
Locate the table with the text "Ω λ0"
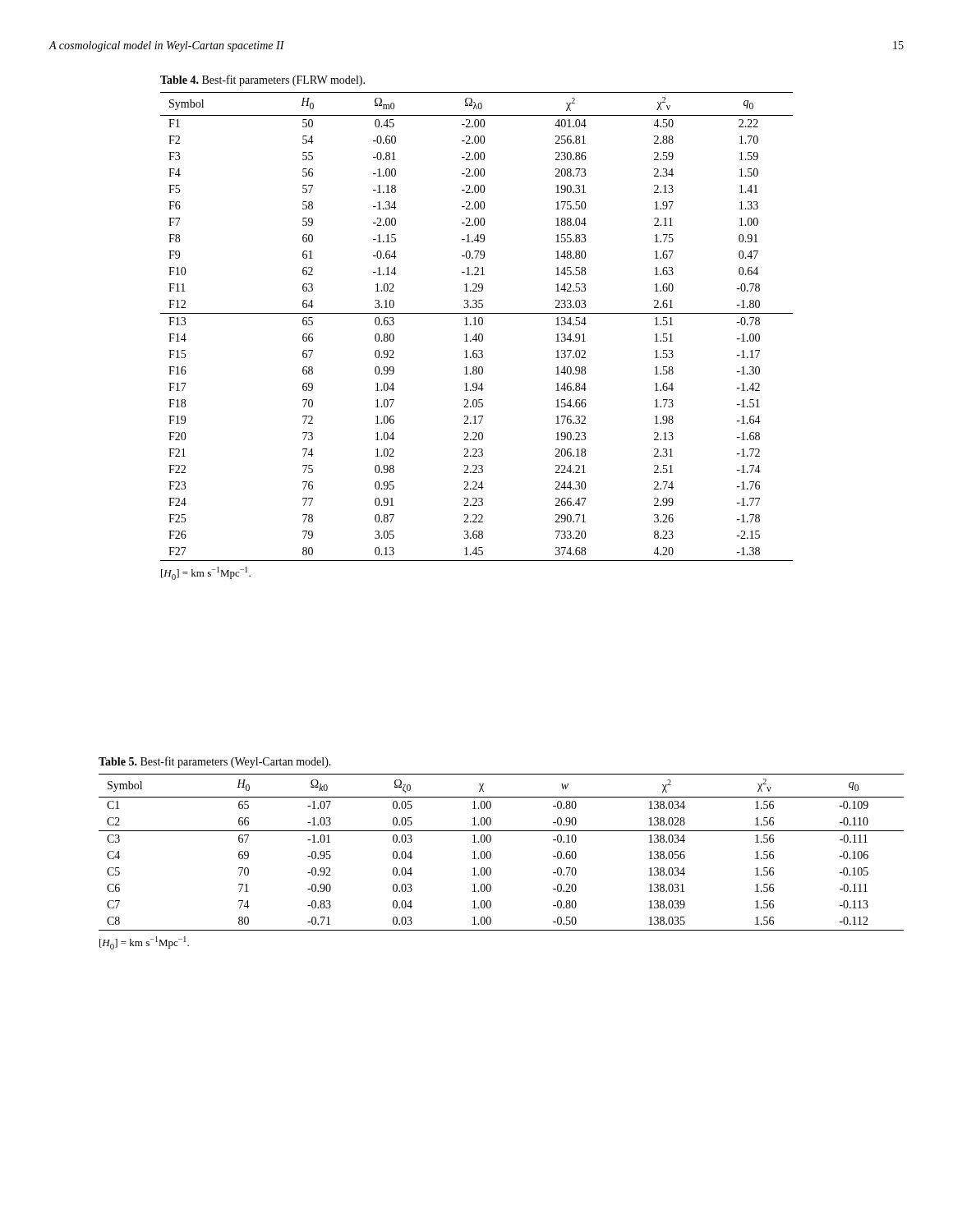476,337
